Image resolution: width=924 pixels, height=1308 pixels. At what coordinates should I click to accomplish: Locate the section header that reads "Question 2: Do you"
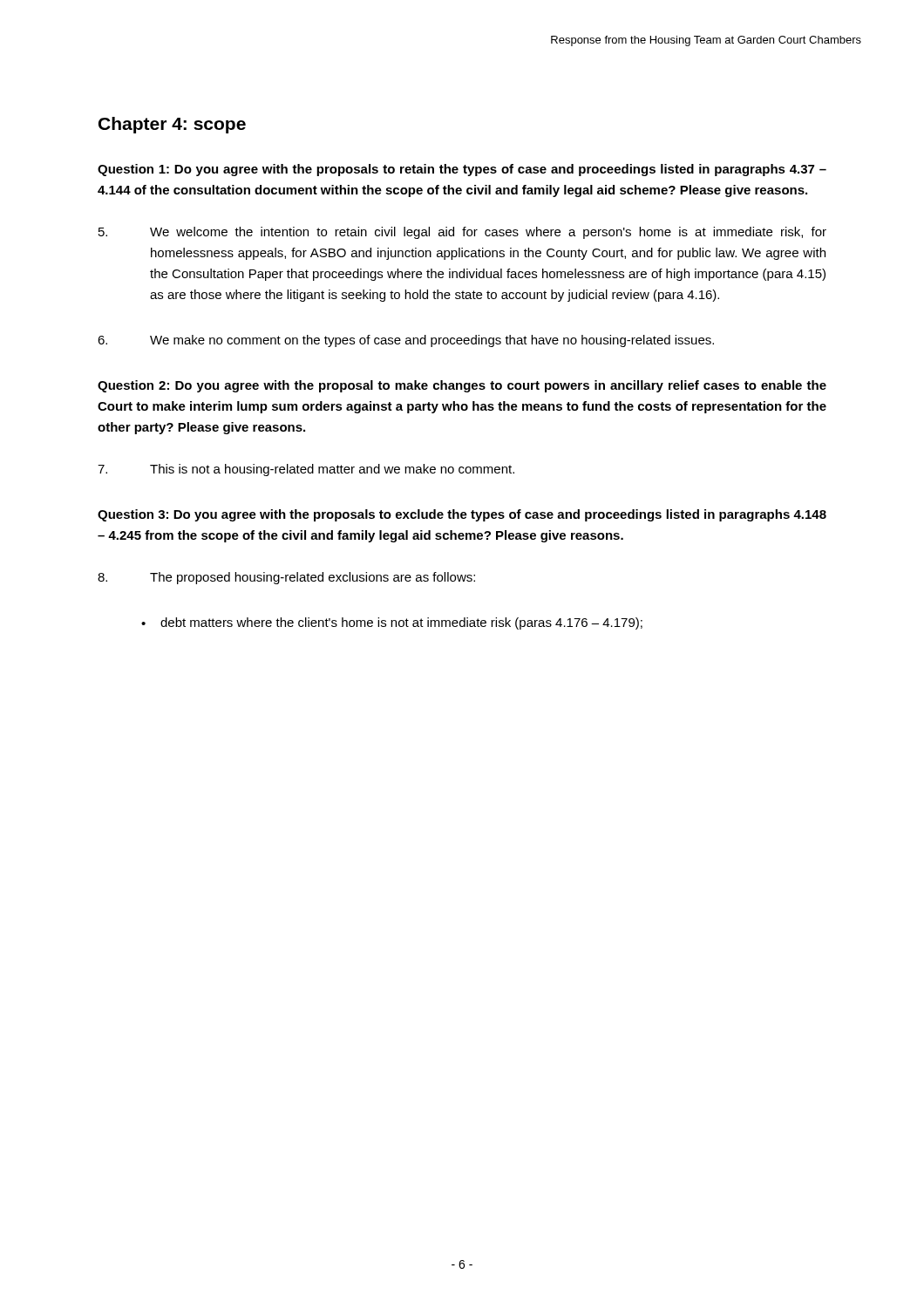coord(462,406)
